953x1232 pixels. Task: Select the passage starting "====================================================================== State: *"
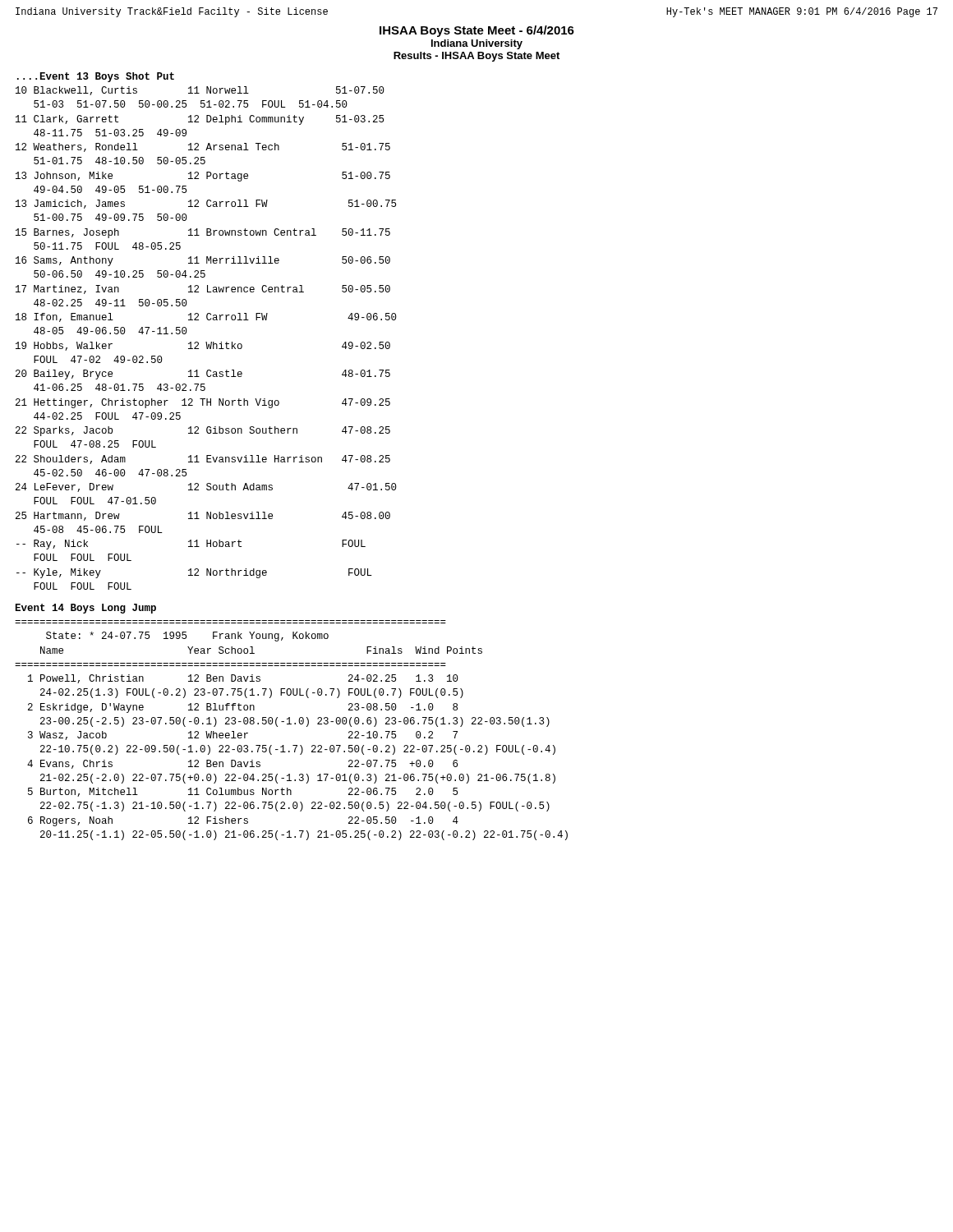click(x=476, y=729)
